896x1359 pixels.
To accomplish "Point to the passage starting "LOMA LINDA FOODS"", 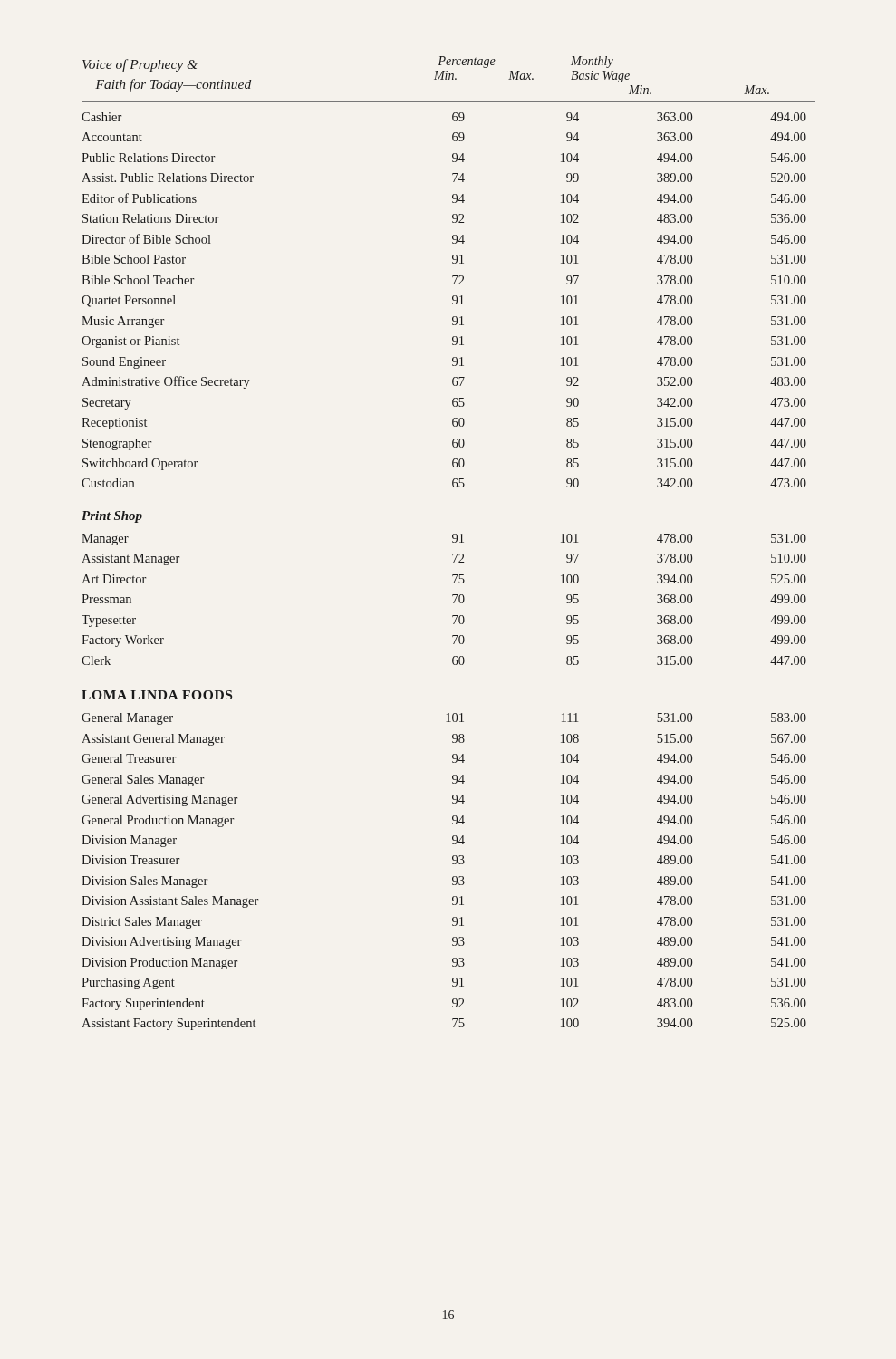I will tap(157, 695).
